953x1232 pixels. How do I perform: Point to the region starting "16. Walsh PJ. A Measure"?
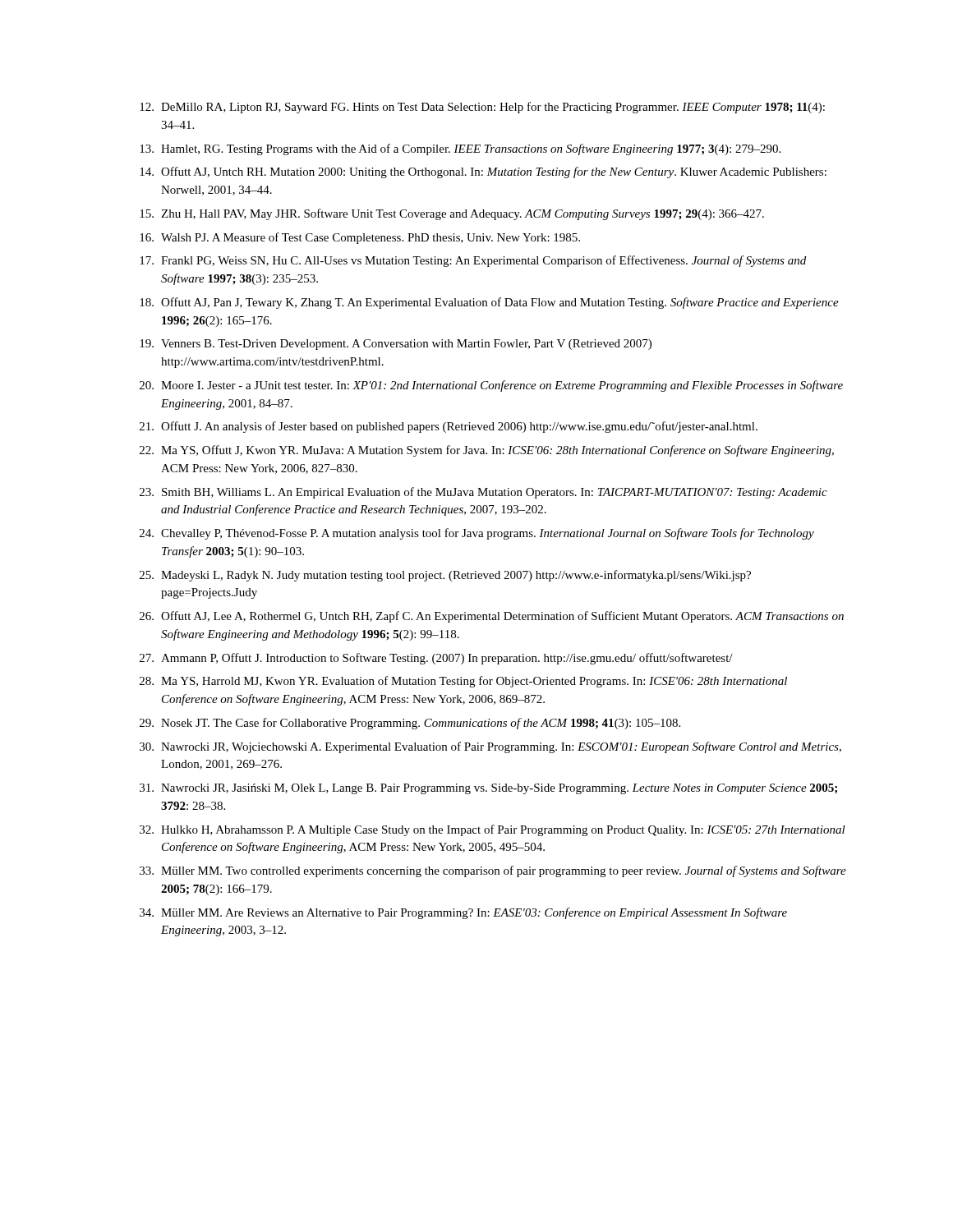click(485, 238)
